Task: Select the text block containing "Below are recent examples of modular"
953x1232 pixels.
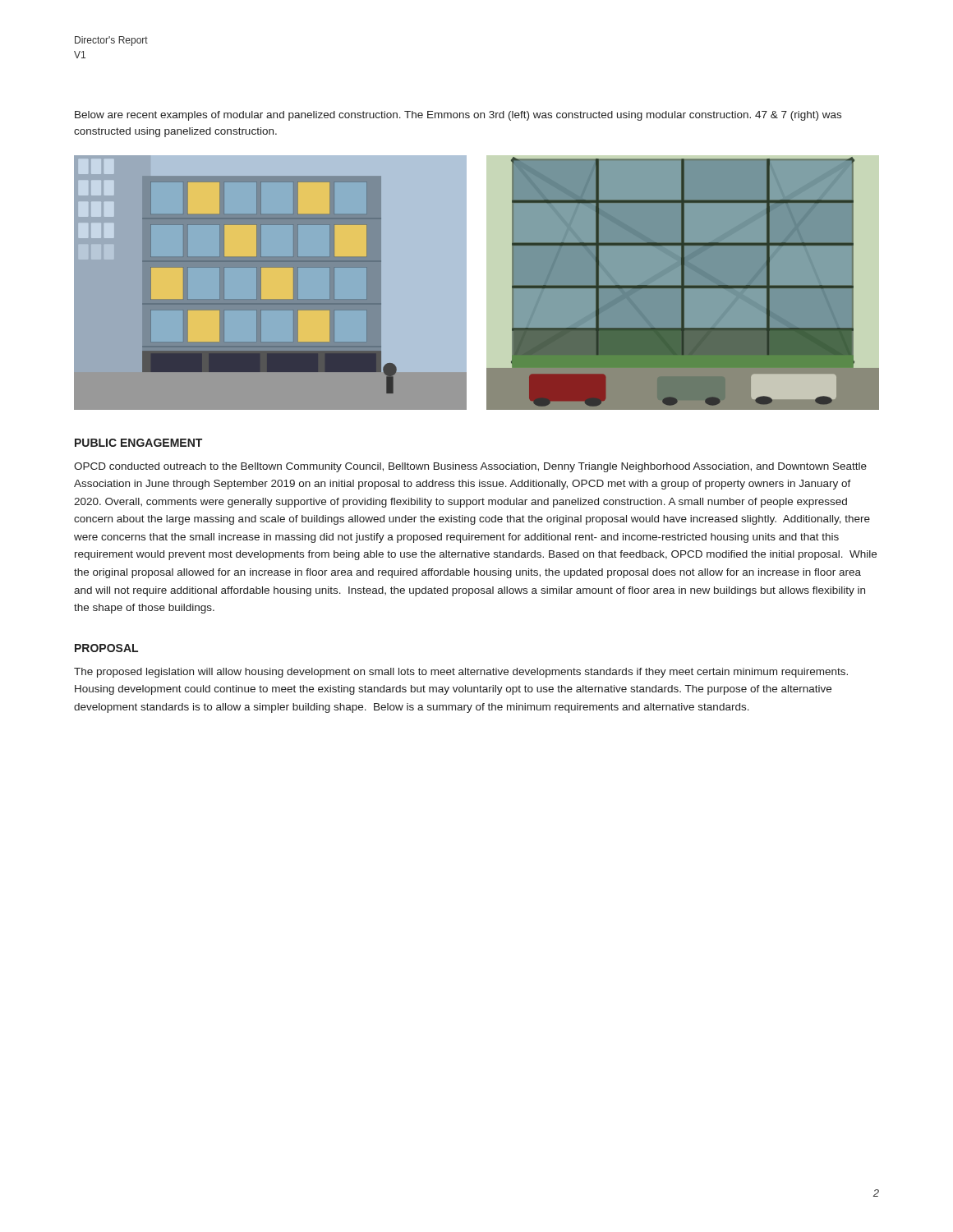Action: 458,123
